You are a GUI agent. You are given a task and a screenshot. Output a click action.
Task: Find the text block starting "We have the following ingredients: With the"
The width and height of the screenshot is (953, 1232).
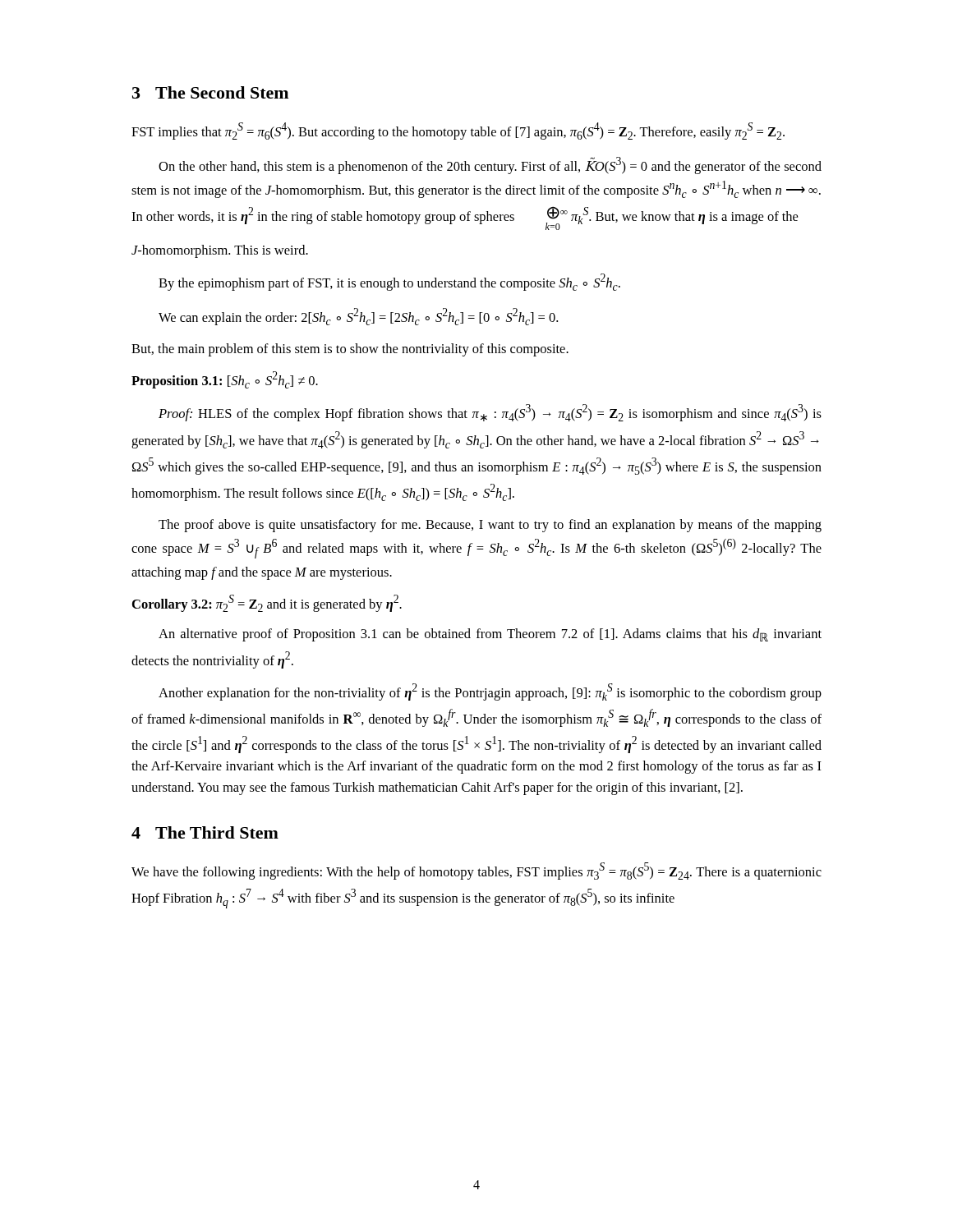476,885
